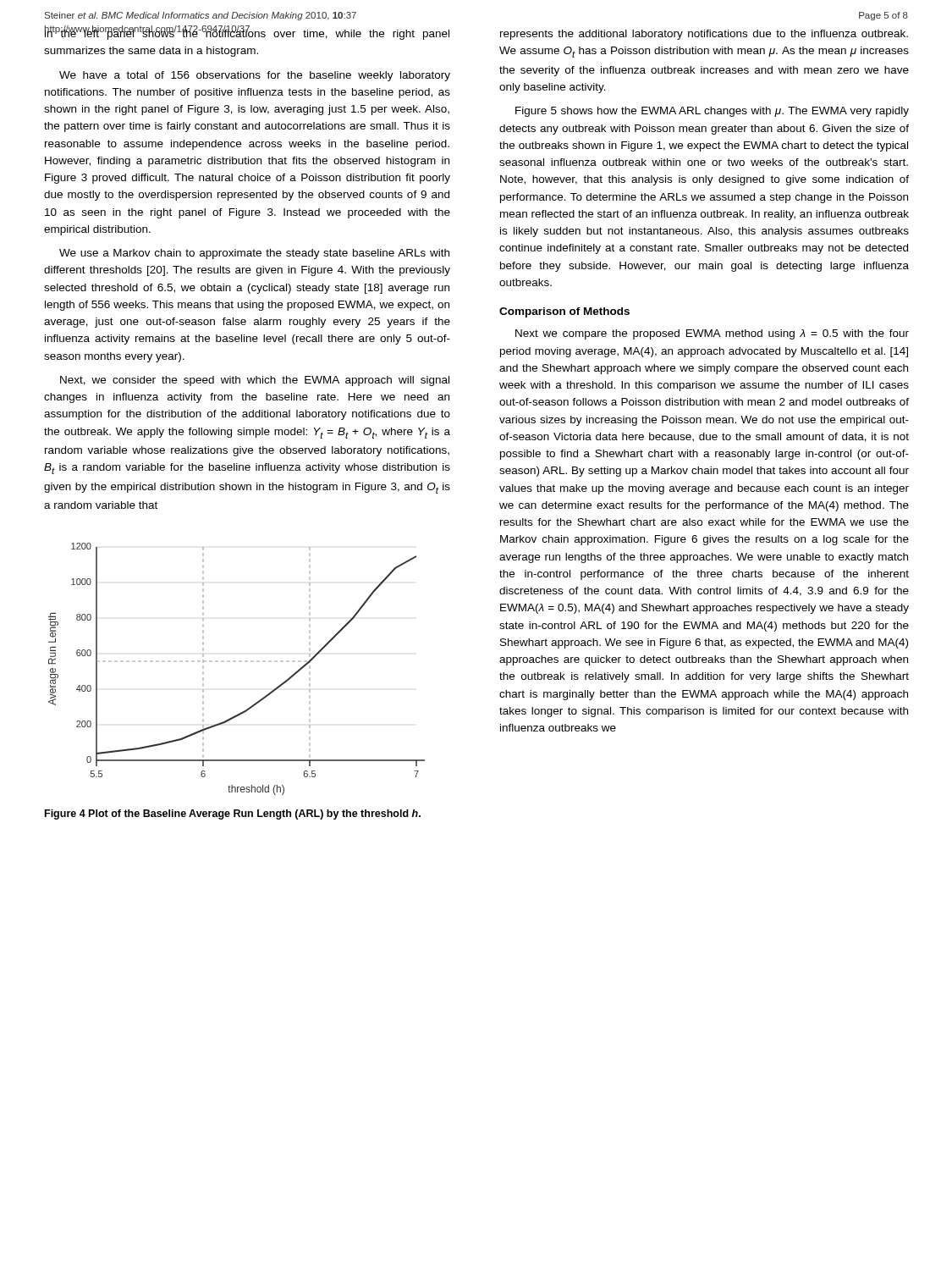The image size is (952, 1270).
Task: Click on the section header that reads "Comparison of Methods"
Action: (565, 311)
